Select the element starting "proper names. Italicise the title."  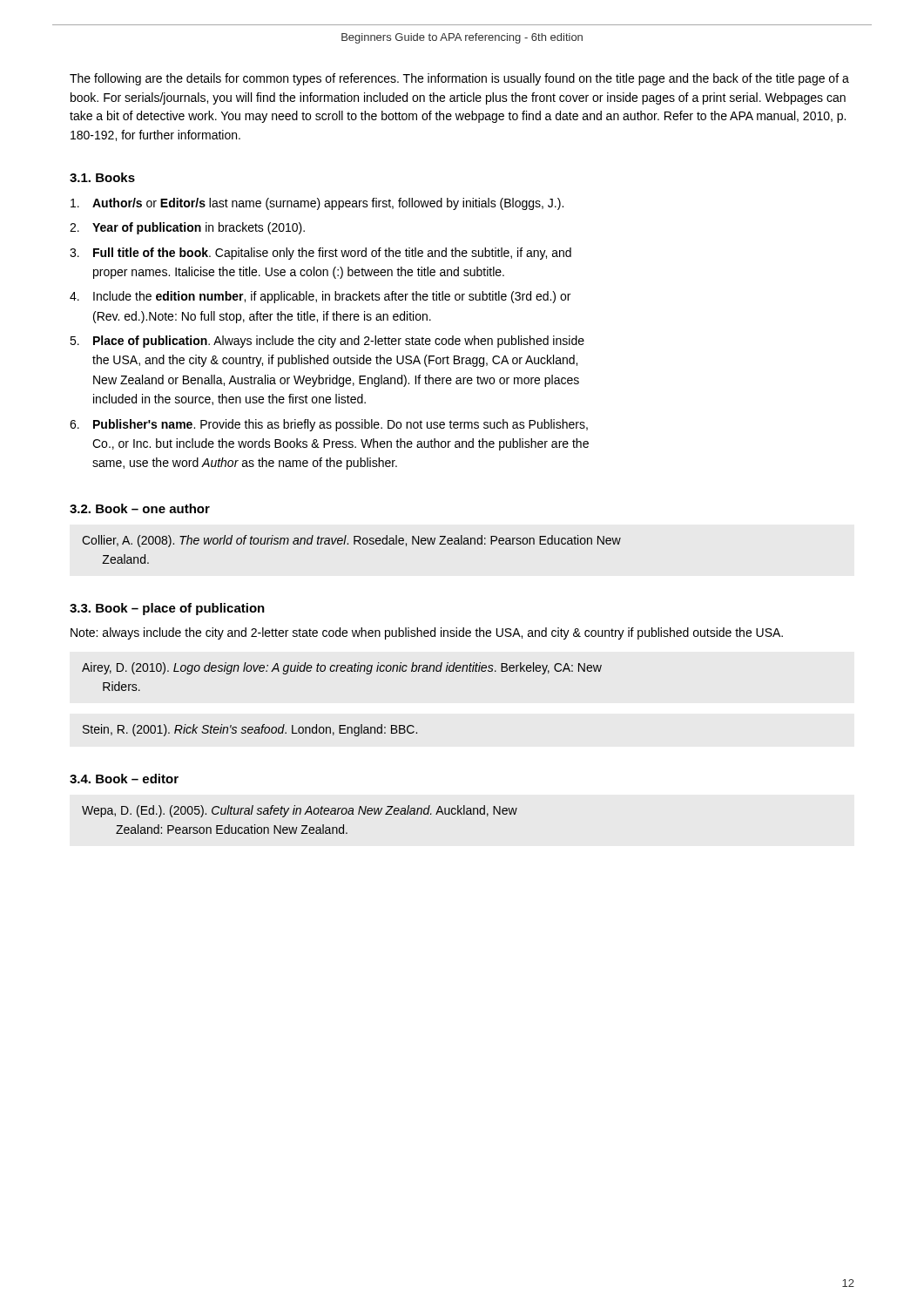[x=287, y=272]
